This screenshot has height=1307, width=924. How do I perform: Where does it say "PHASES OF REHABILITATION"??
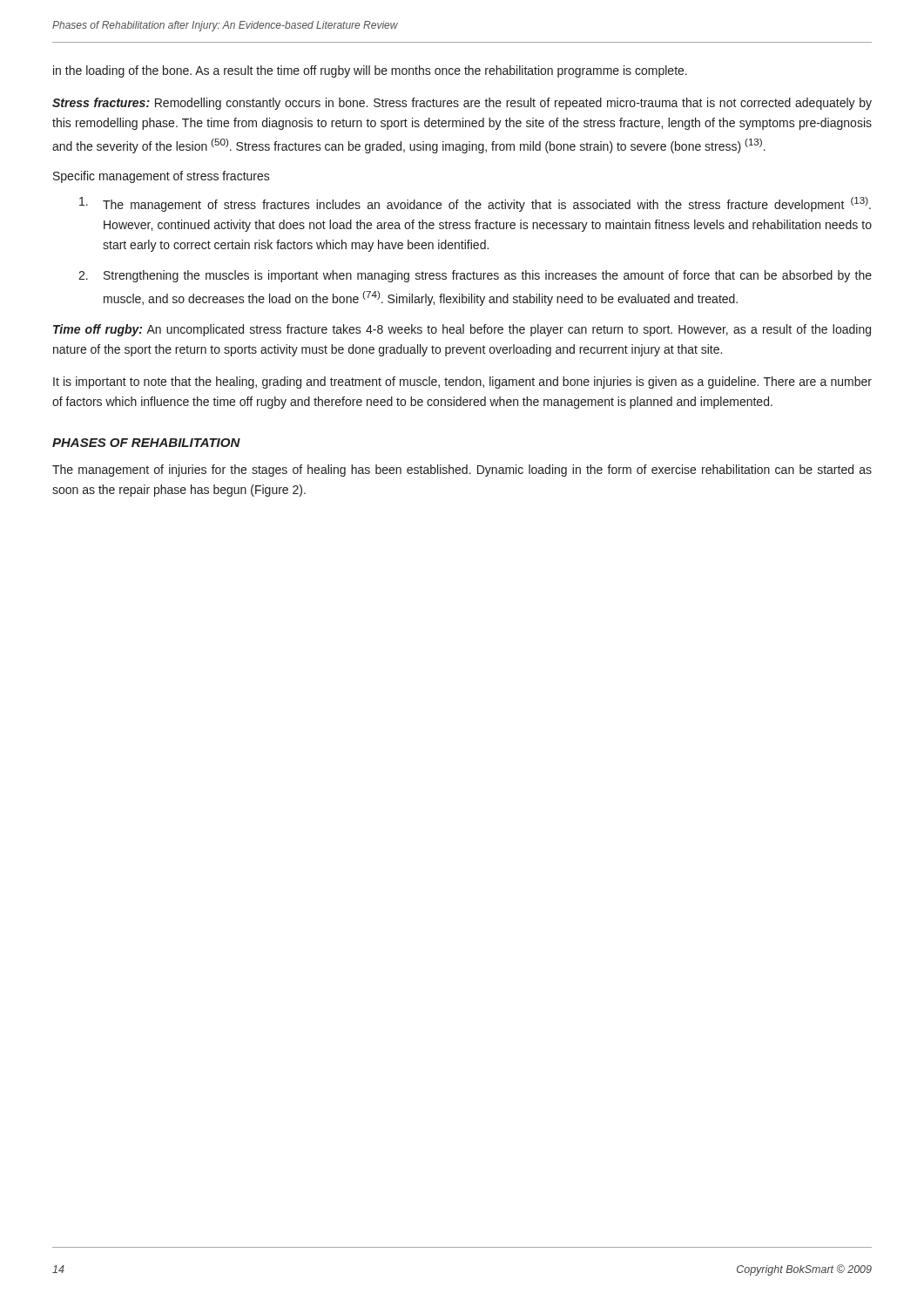click(x=146, y=442)
